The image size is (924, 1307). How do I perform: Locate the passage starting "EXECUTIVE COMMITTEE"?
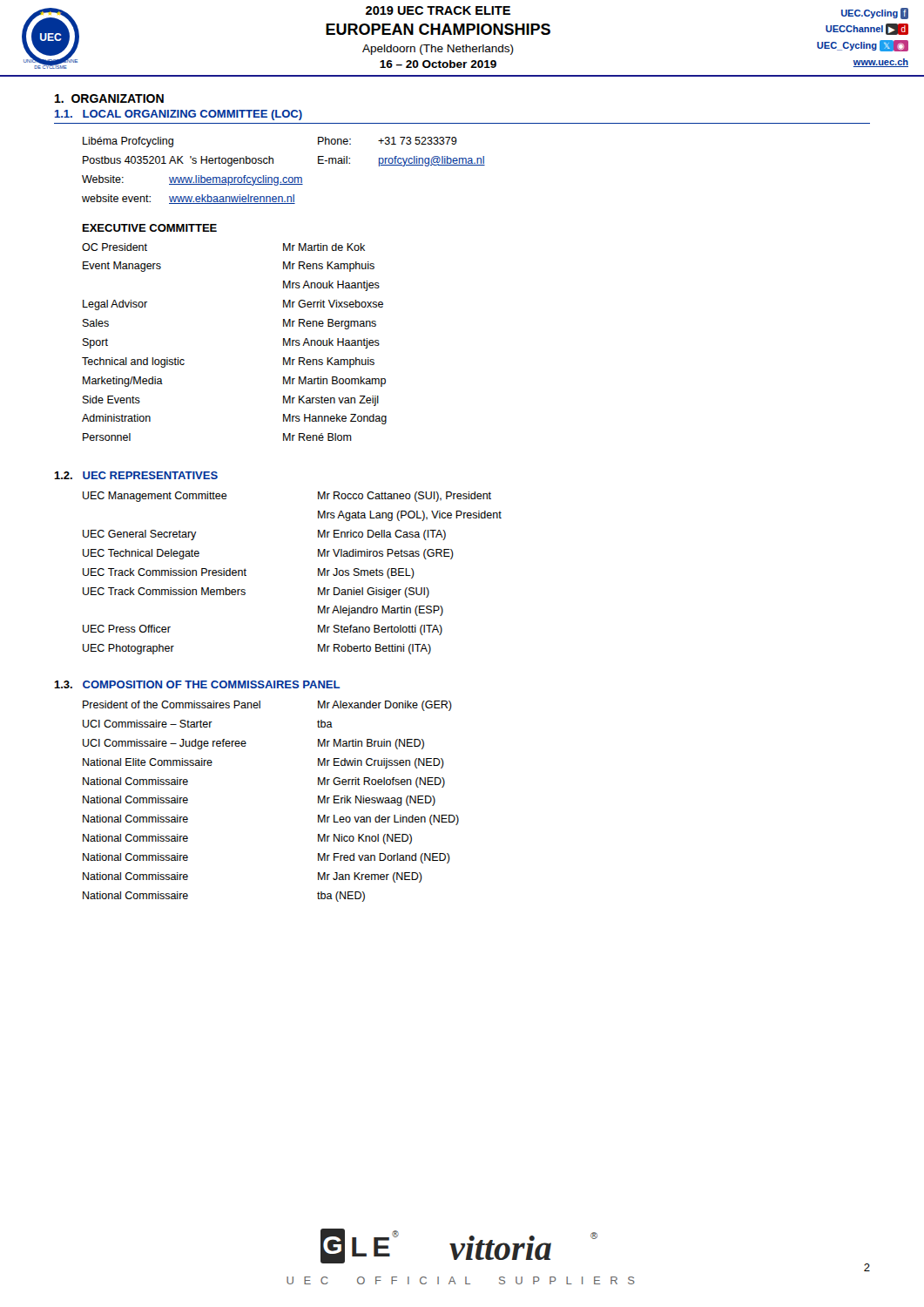point(150,227)
